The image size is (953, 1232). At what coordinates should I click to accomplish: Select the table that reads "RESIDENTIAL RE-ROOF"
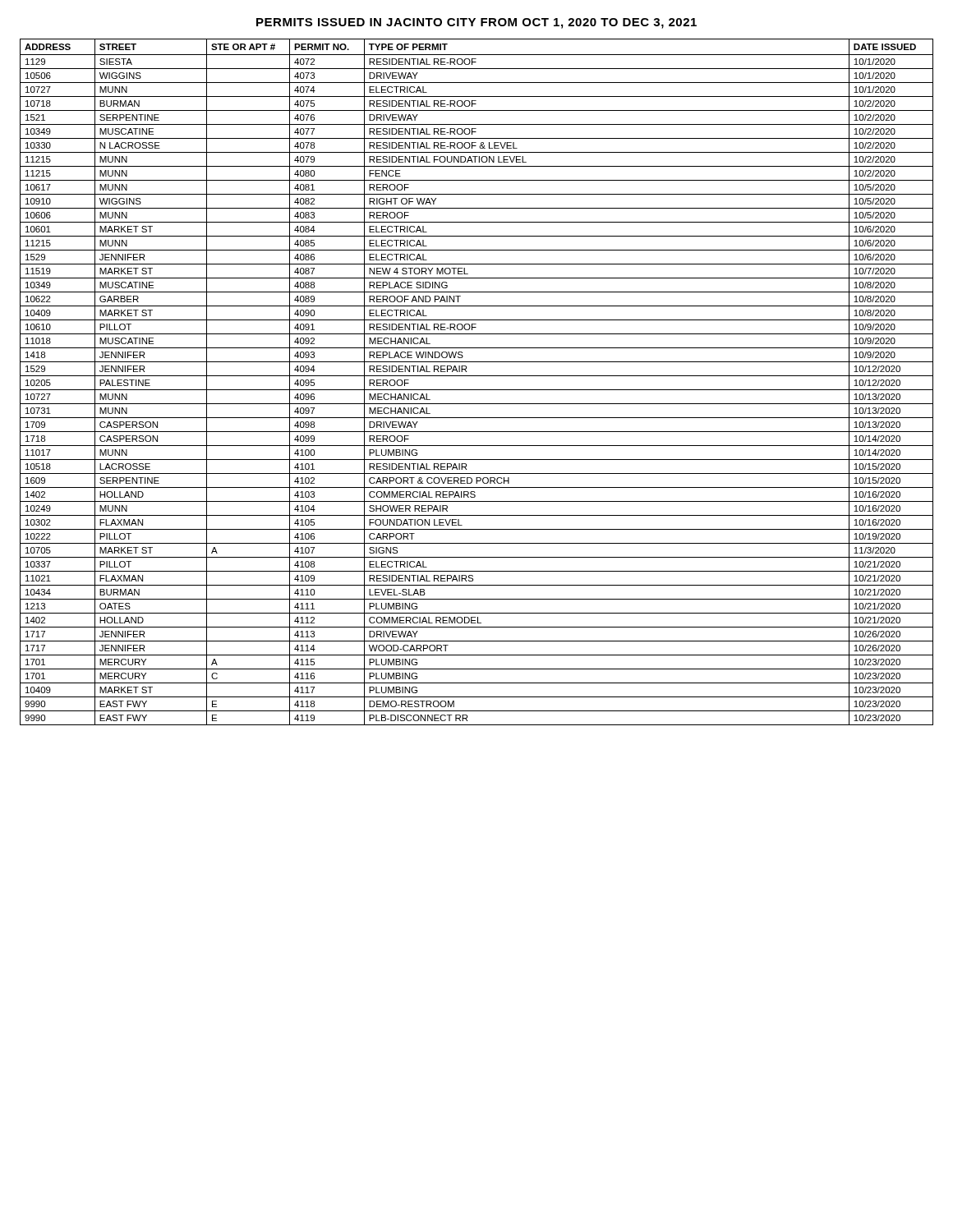476,382
